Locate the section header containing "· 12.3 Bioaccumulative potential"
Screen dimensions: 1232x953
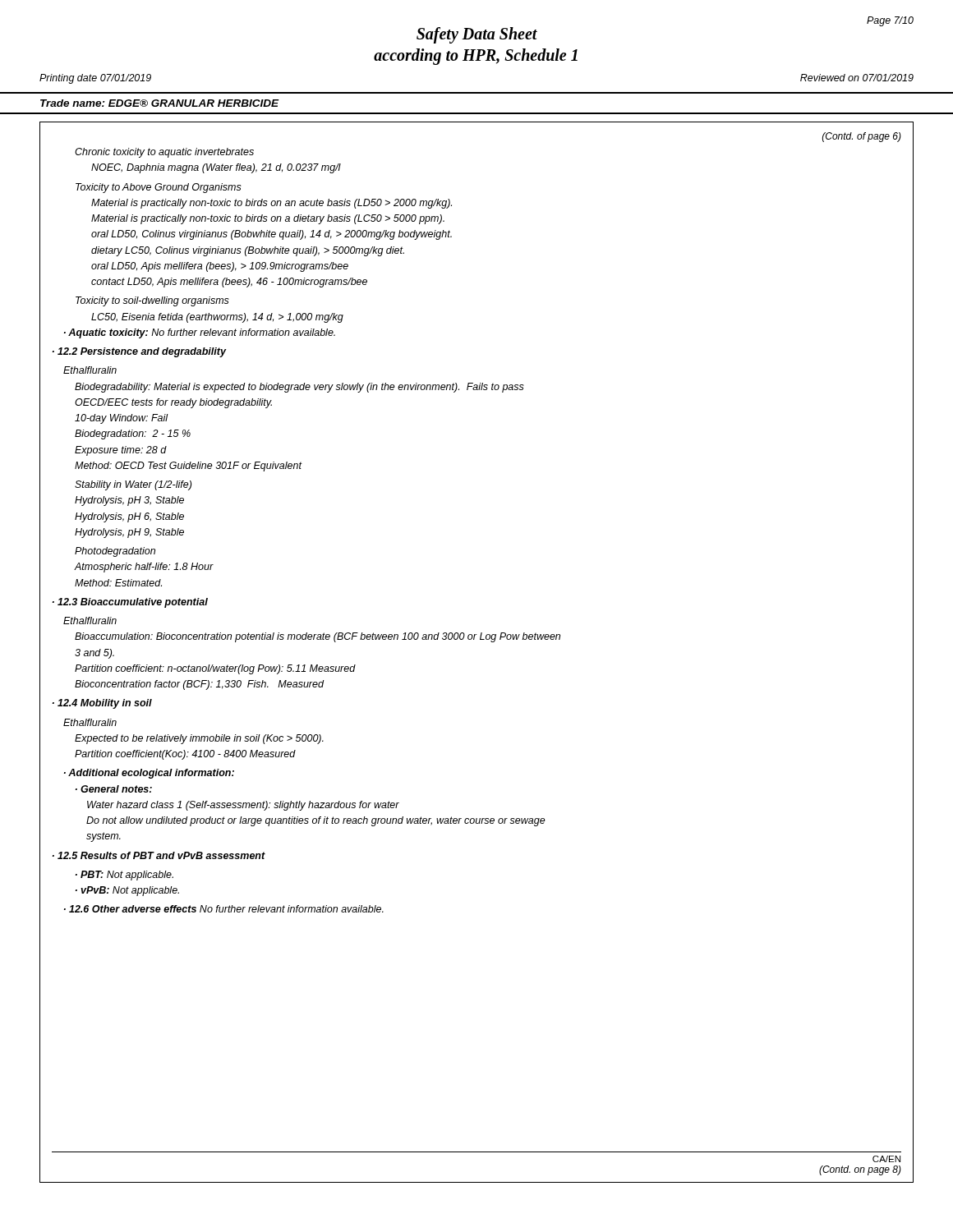point(130,603)
